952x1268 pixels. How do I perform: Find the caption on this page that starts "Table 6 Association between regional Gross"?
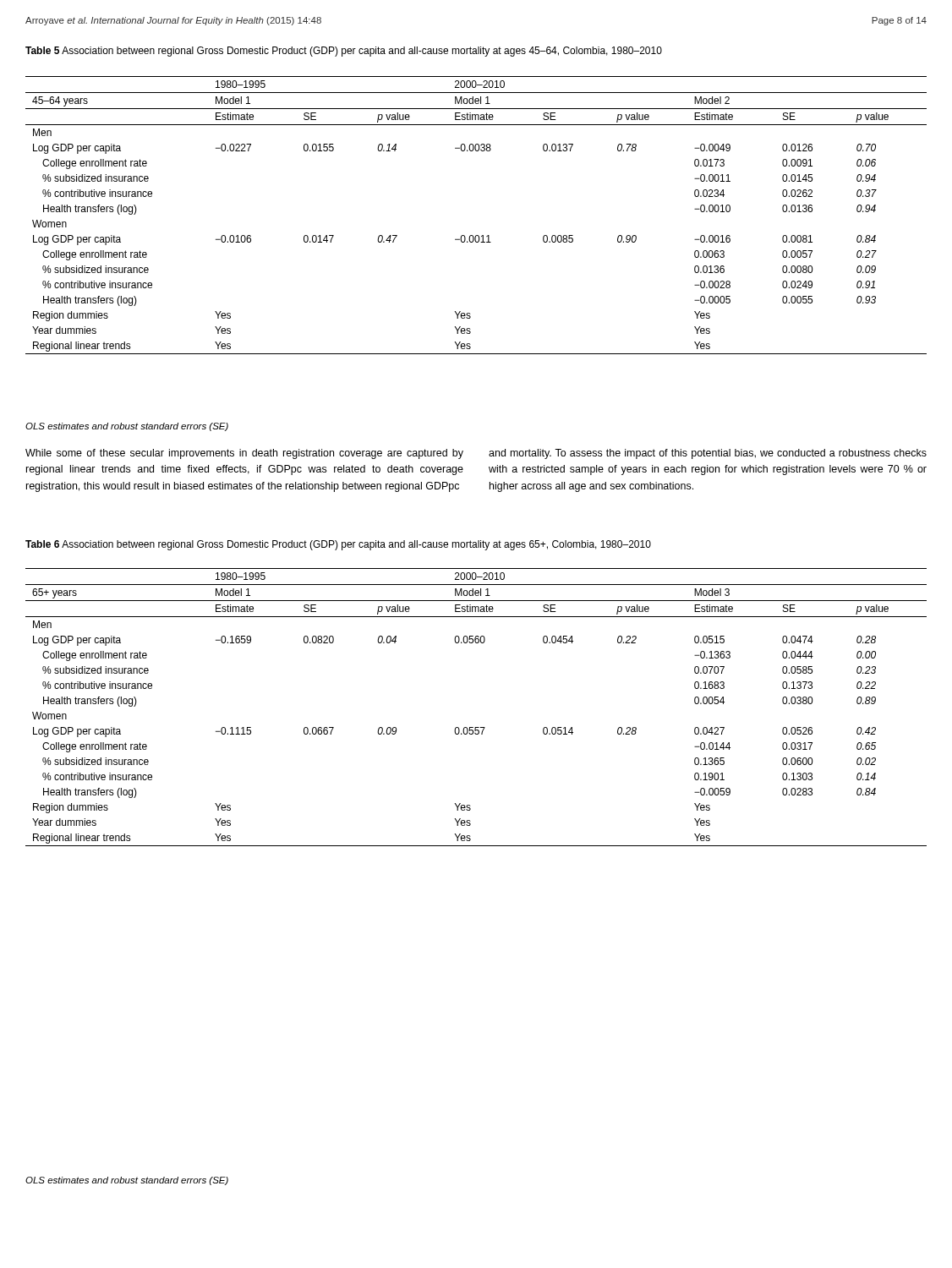[338, 544]
